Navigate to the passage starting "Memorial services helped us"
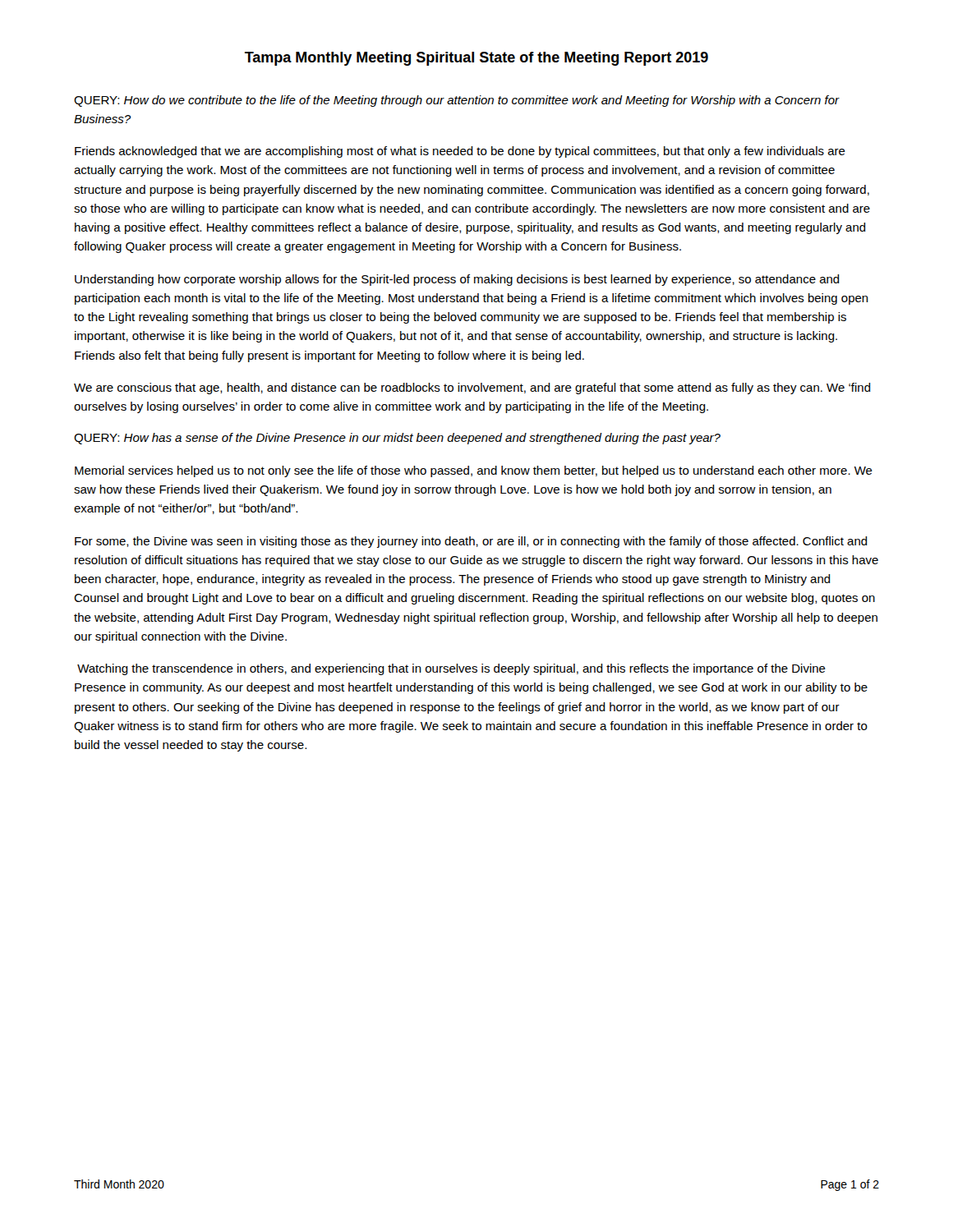Screen dimensions: 1232x953 [x=473, y=489]
